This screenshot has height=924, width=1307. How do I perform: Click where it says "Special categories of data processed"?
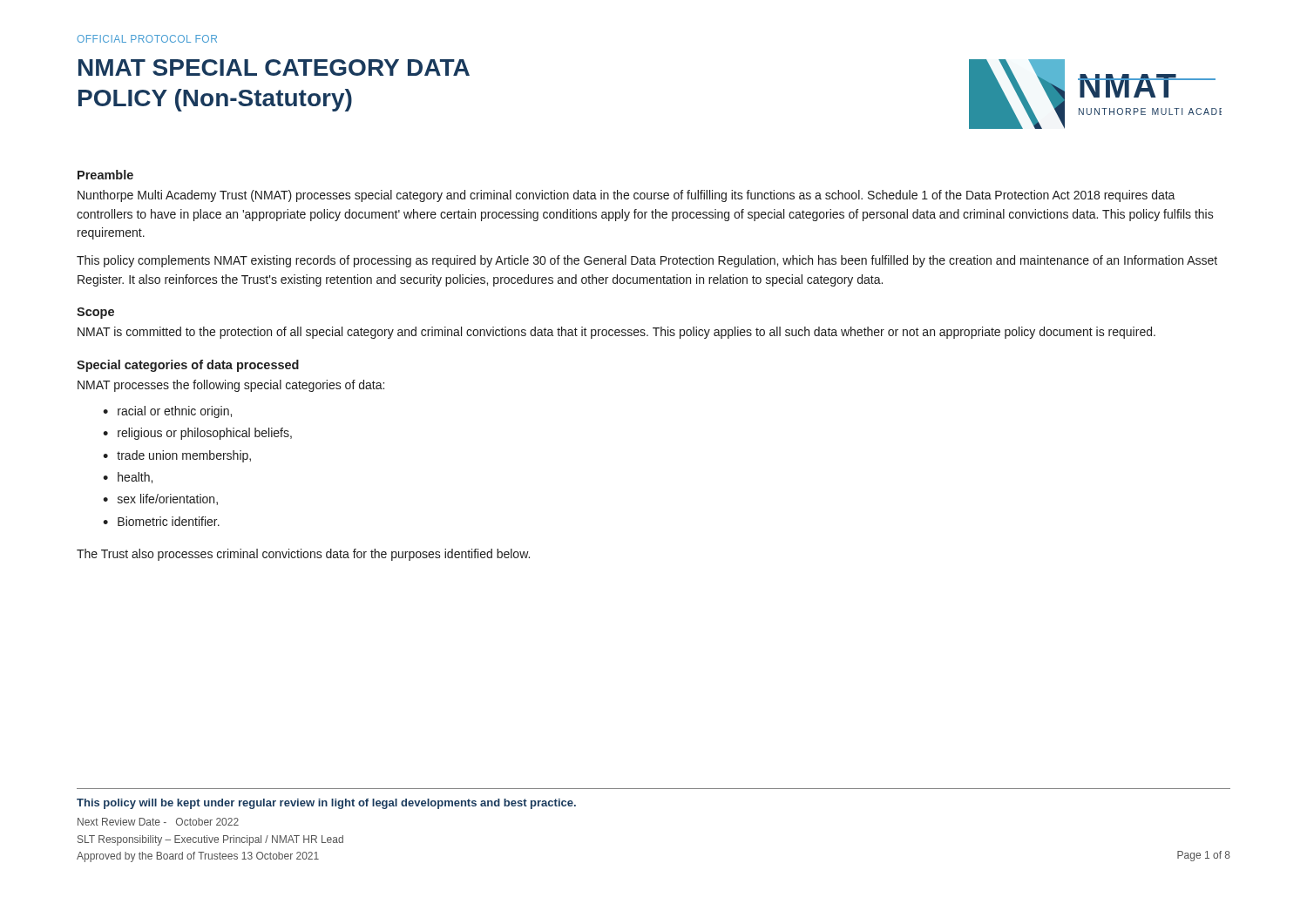pyautogui.click(x=188, y=365)
